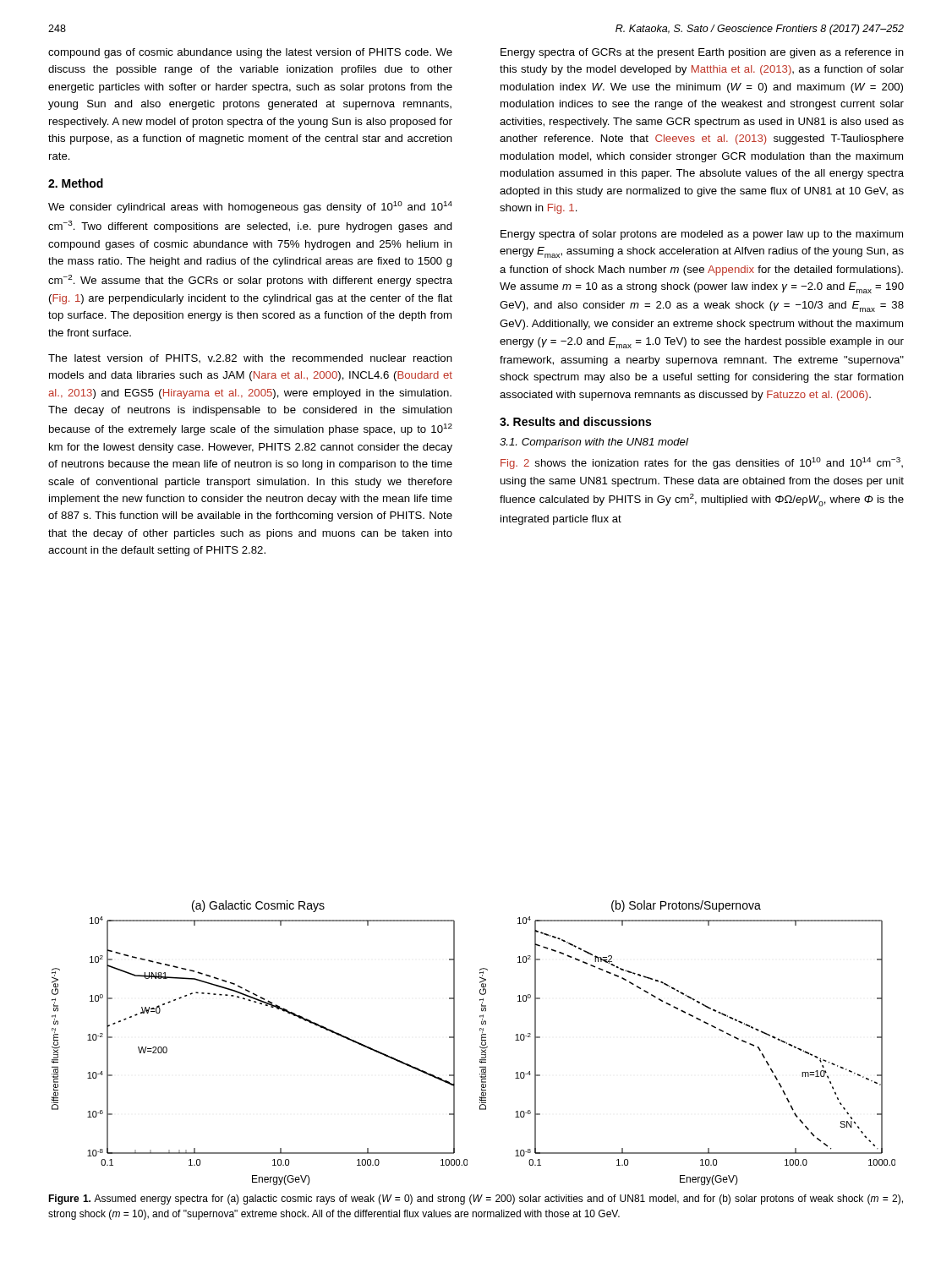Screen dimensions: 1268x952
Task: Locate the caption that opens with "Figure 1. Assumed energy spectra for"
Action: click(x=476, y=1206)
